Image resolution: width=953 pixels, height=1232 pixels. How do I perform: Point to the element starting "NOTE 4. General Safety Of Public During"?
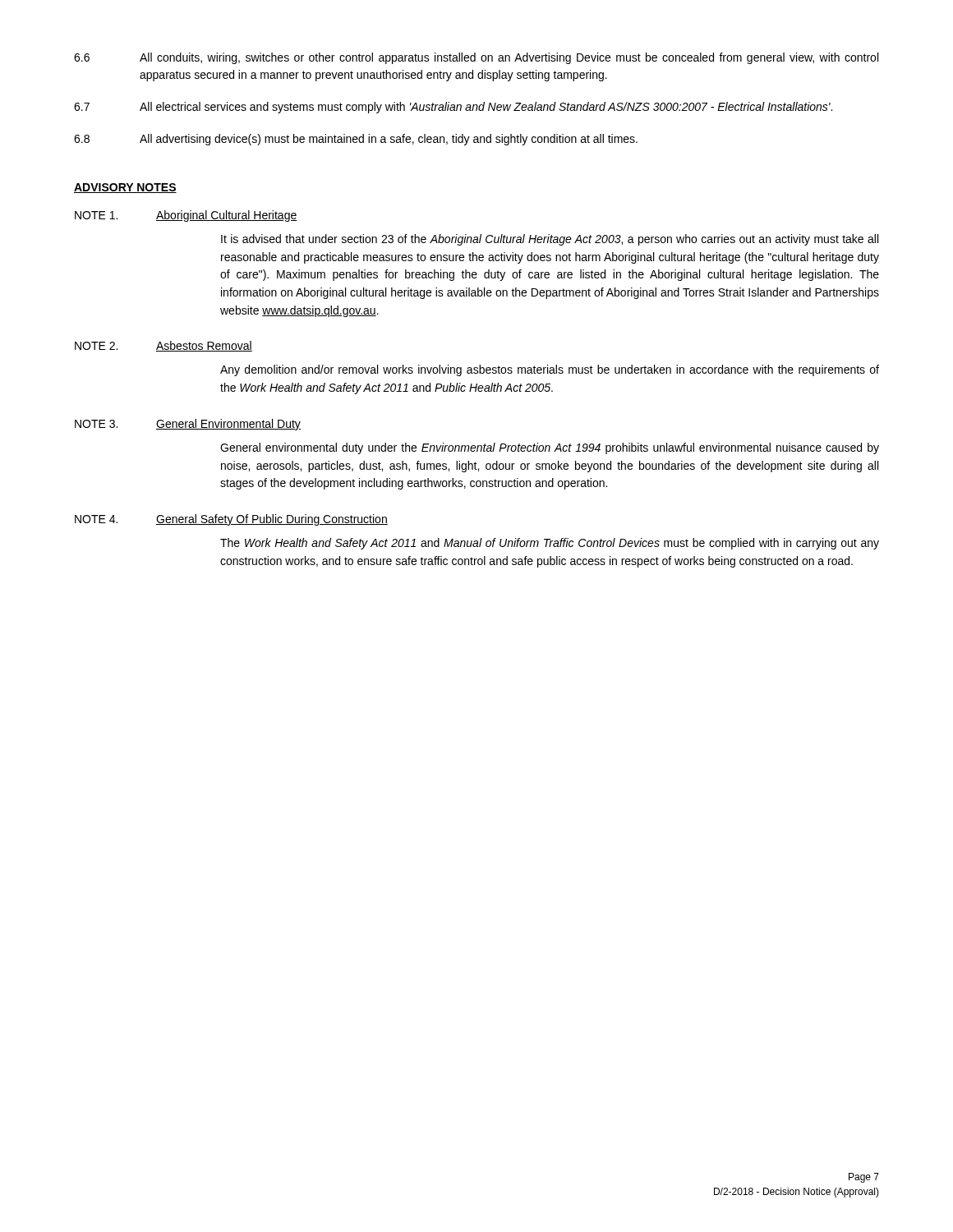tap(231, 519)
